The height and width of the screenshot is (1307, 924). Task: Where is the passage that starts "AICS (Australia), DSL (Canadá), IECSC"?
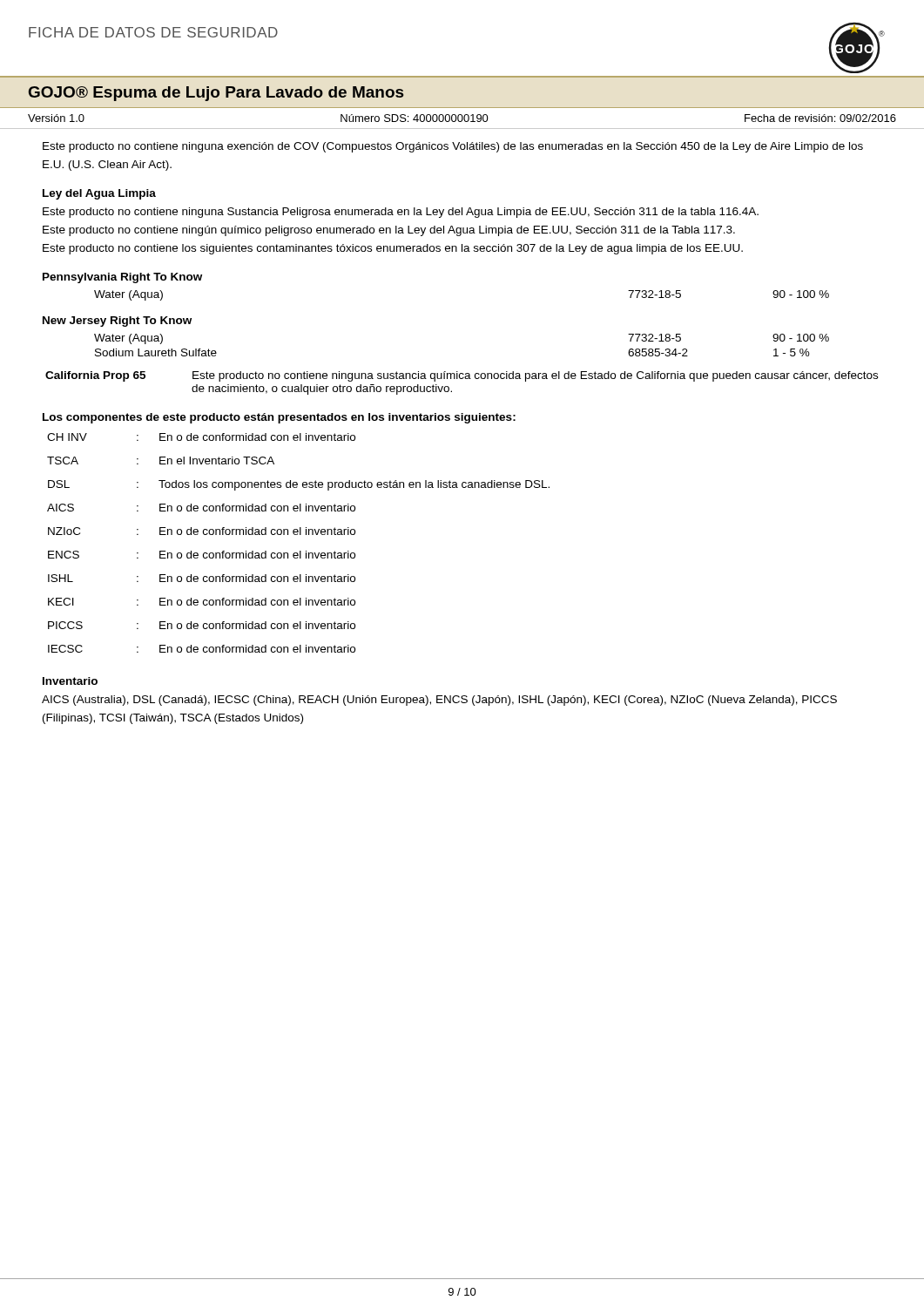pos(440,708)
